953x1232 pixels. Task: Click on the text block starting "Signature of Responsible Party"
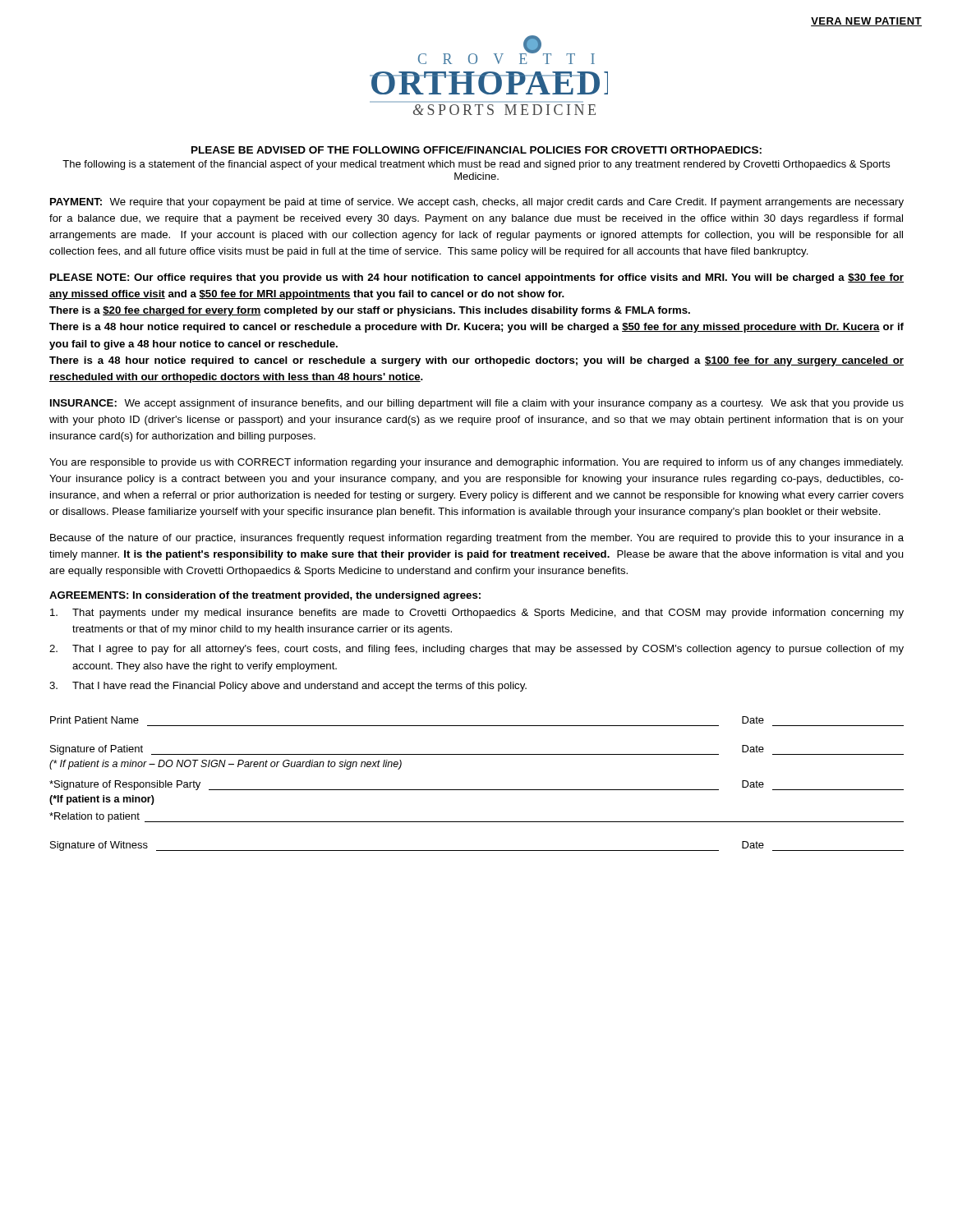[x=476, y=799]
